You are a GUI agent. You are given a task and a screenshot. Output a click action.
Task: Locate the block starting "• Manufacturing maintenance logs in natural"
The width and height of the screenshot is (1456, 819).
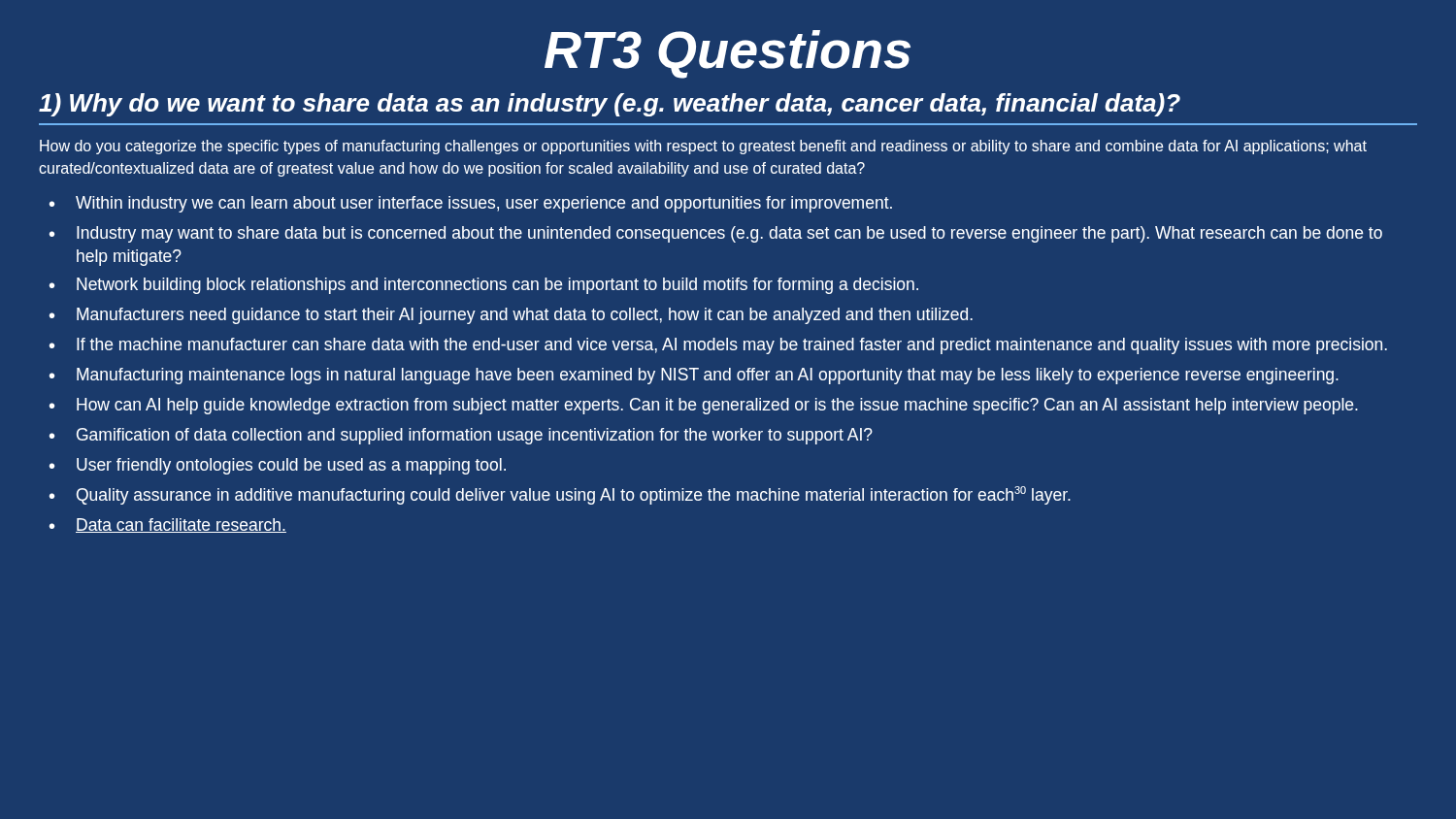click(x=733, y=376)
